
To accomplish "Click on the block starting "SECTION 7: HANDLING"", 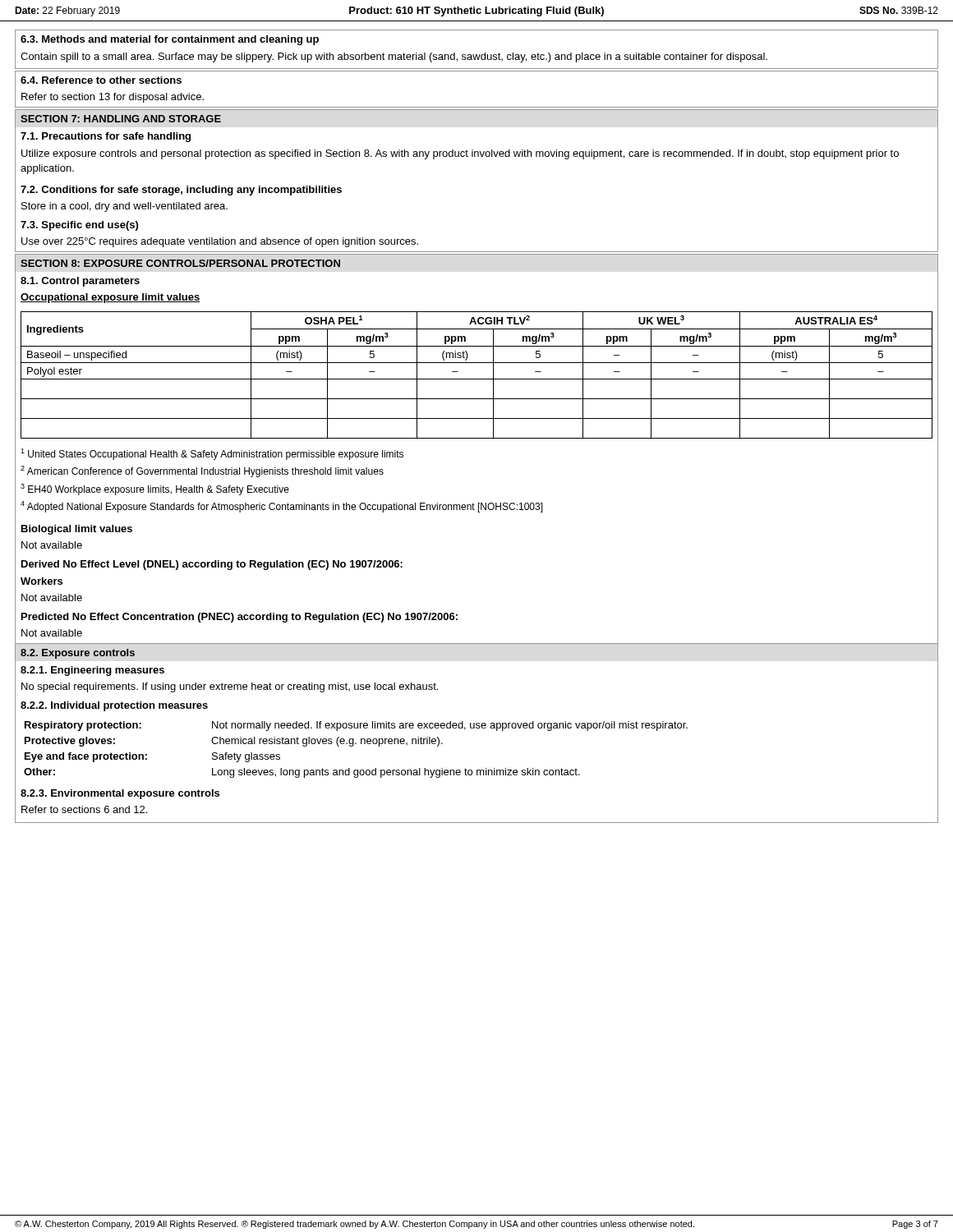I will [121, 119].
